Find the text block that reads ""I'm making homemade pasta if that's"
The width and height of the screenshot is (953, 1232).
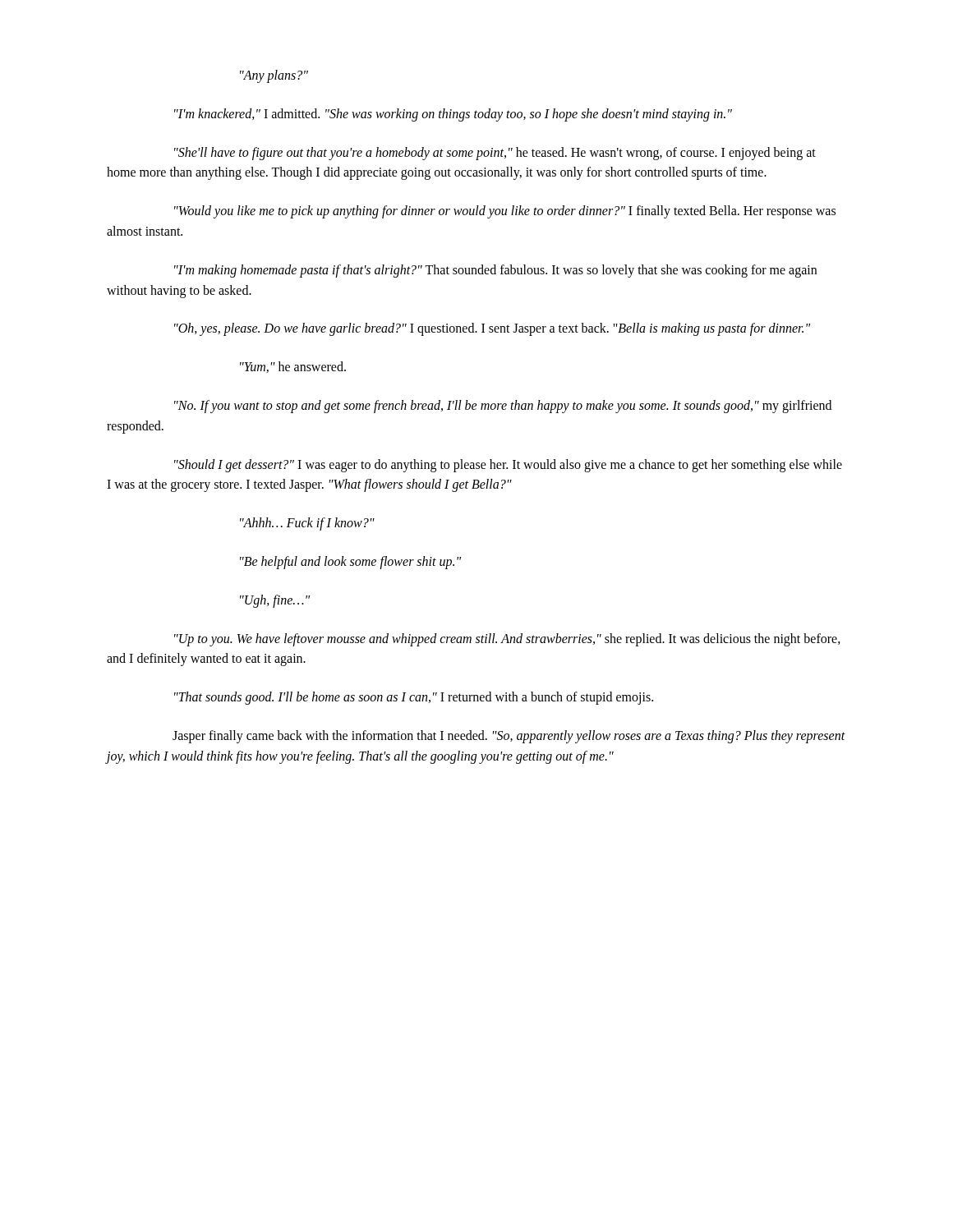(462, 280)
